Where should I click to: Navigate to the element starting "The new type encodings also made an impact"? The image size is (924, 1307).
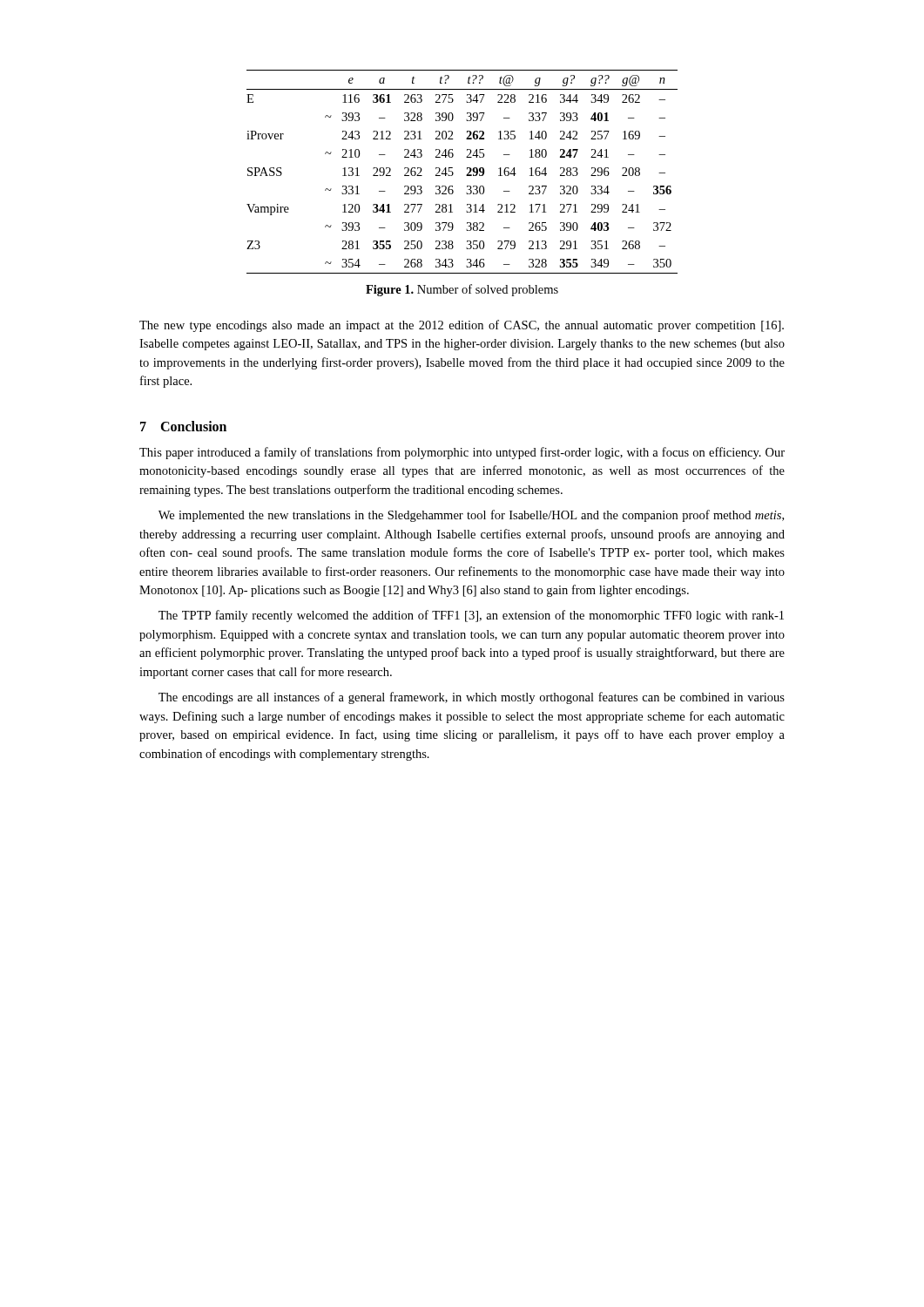point(462,353)
